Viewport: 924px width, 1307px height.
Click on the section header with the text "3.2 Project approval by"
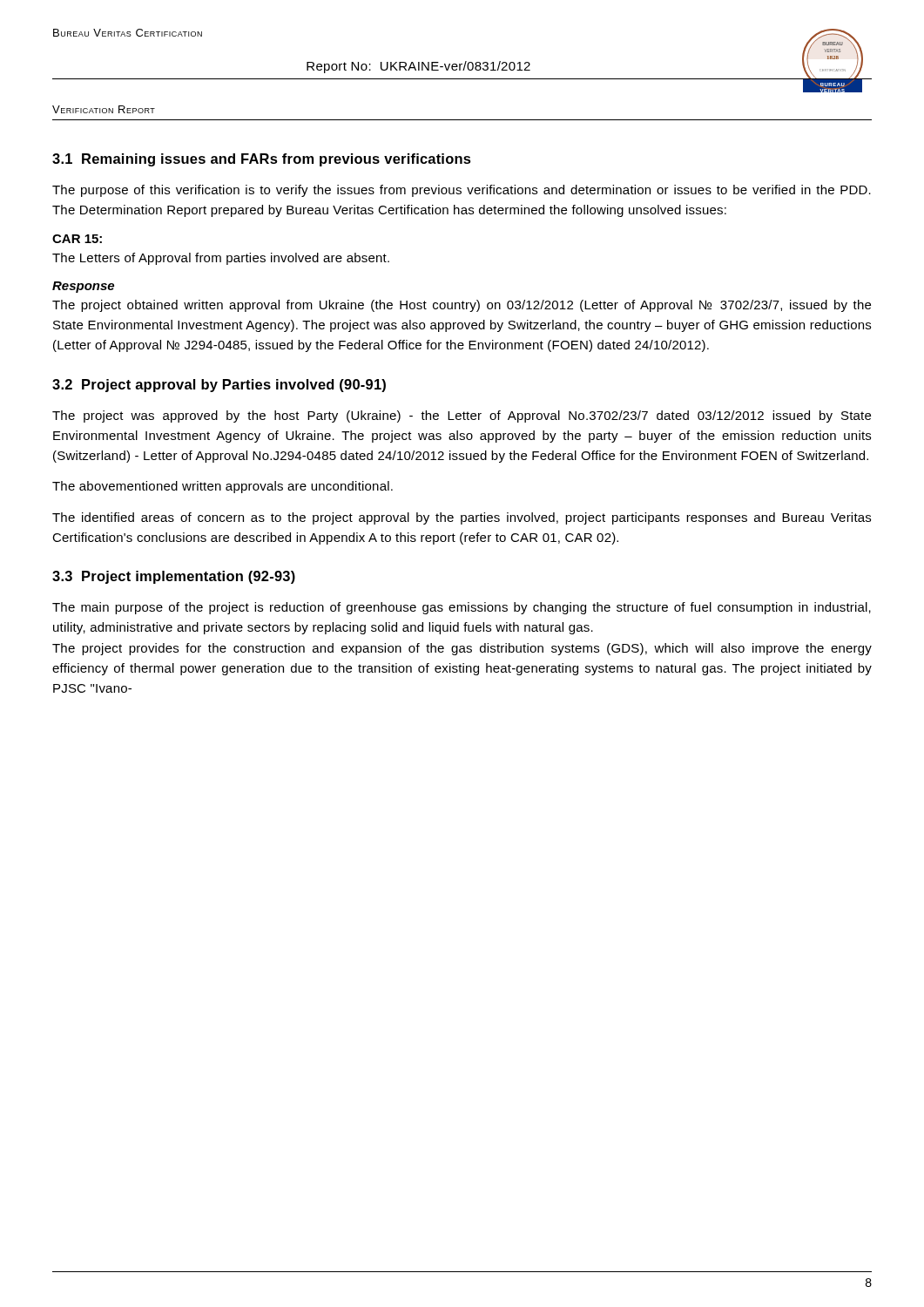[219, 384]
